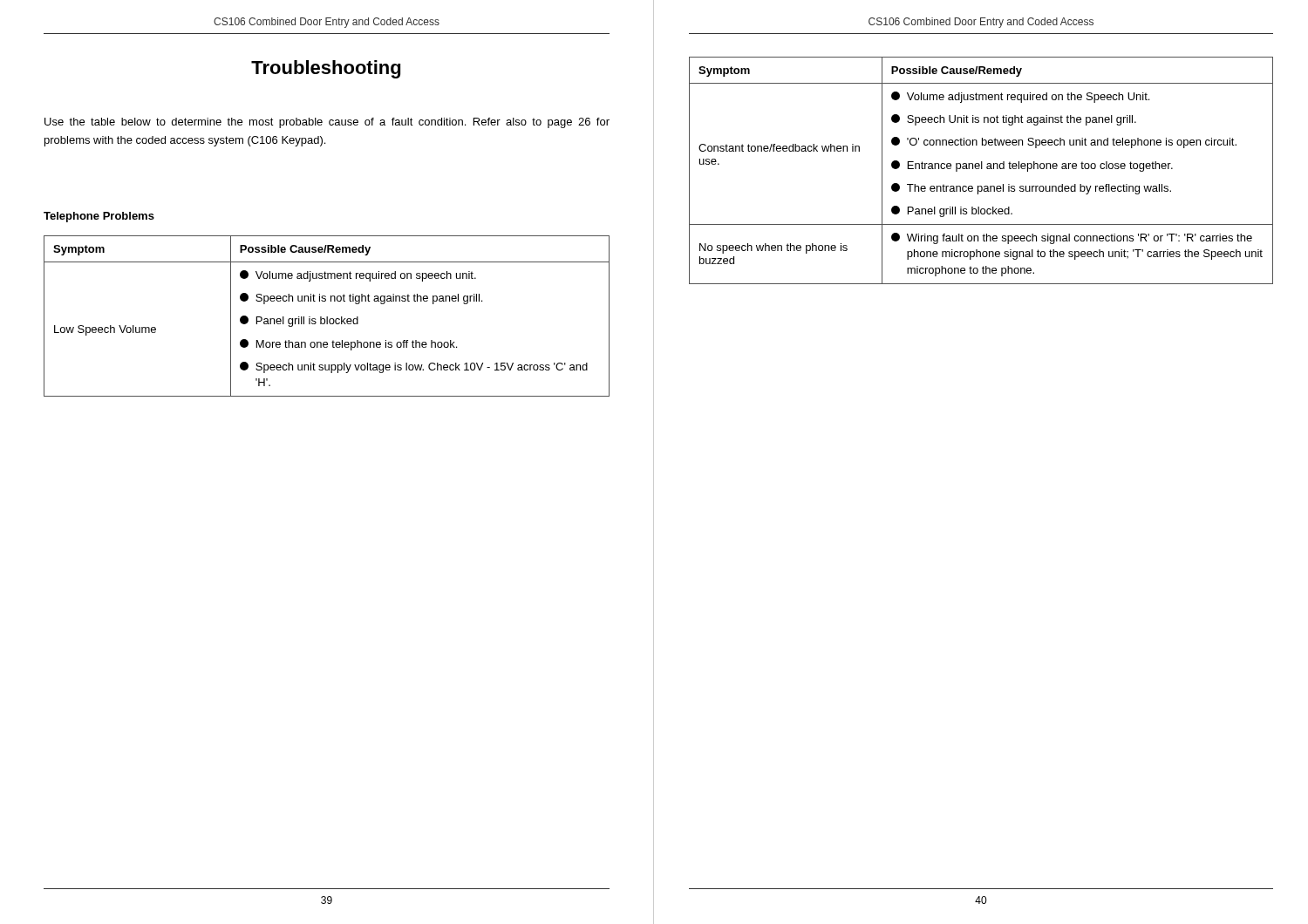
Task: Find a section header
Action: 99,216
